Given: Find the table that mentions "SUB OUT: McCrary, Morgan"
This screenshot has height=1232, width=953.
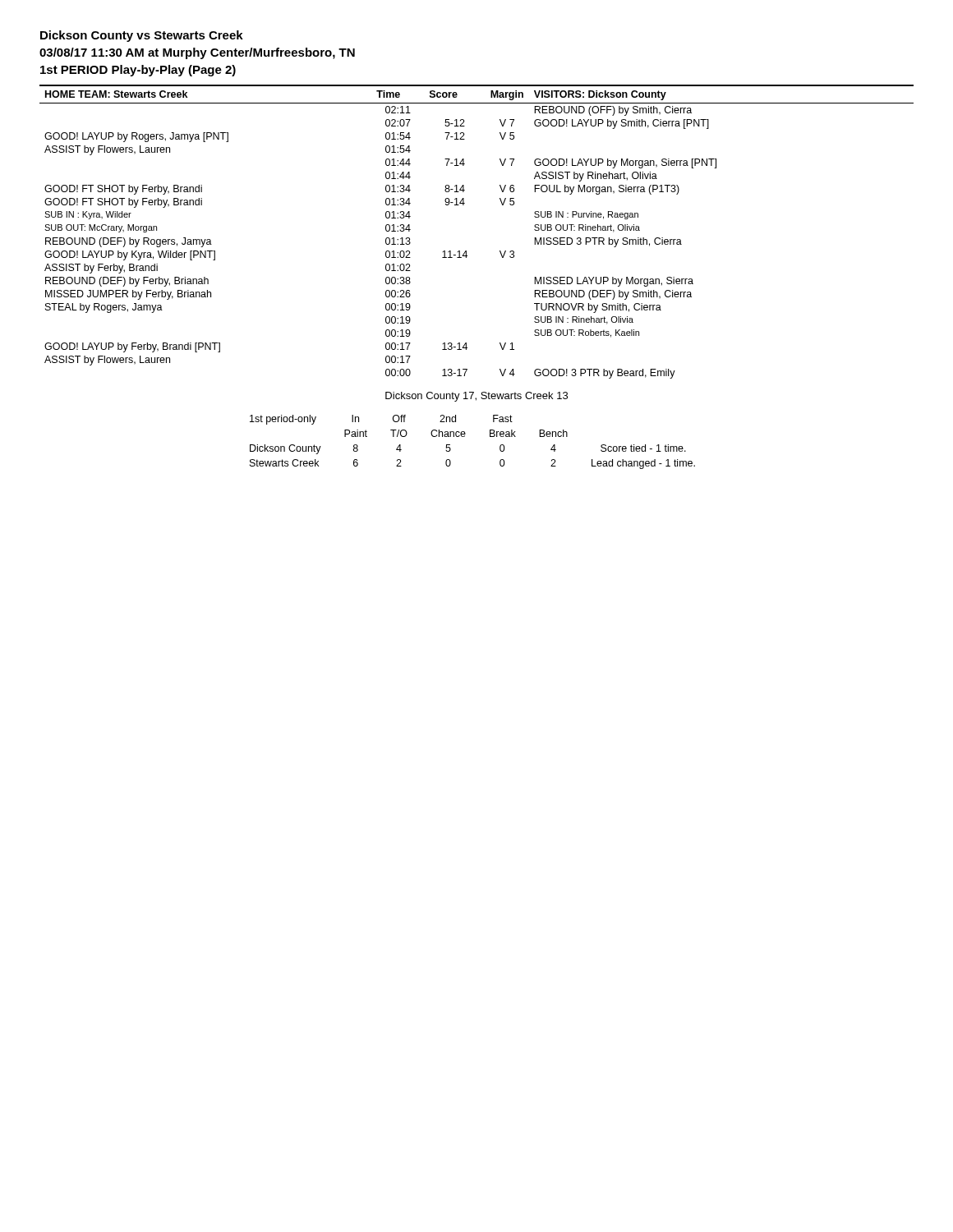Looking at the screenshot, I should [x=476, y=232].
